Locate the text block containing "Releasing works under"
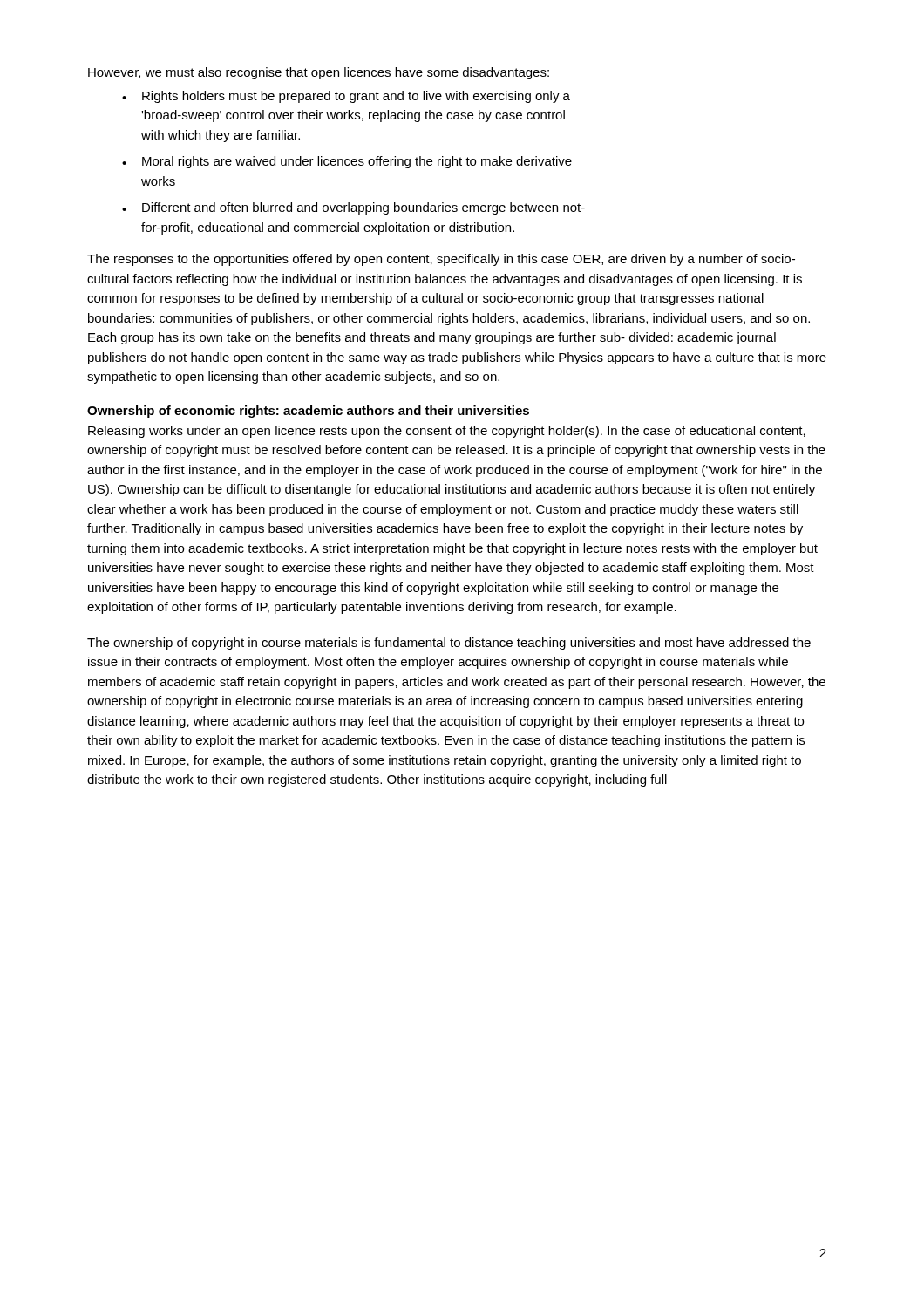924x1308 pixels. click(x=456, y=518)
